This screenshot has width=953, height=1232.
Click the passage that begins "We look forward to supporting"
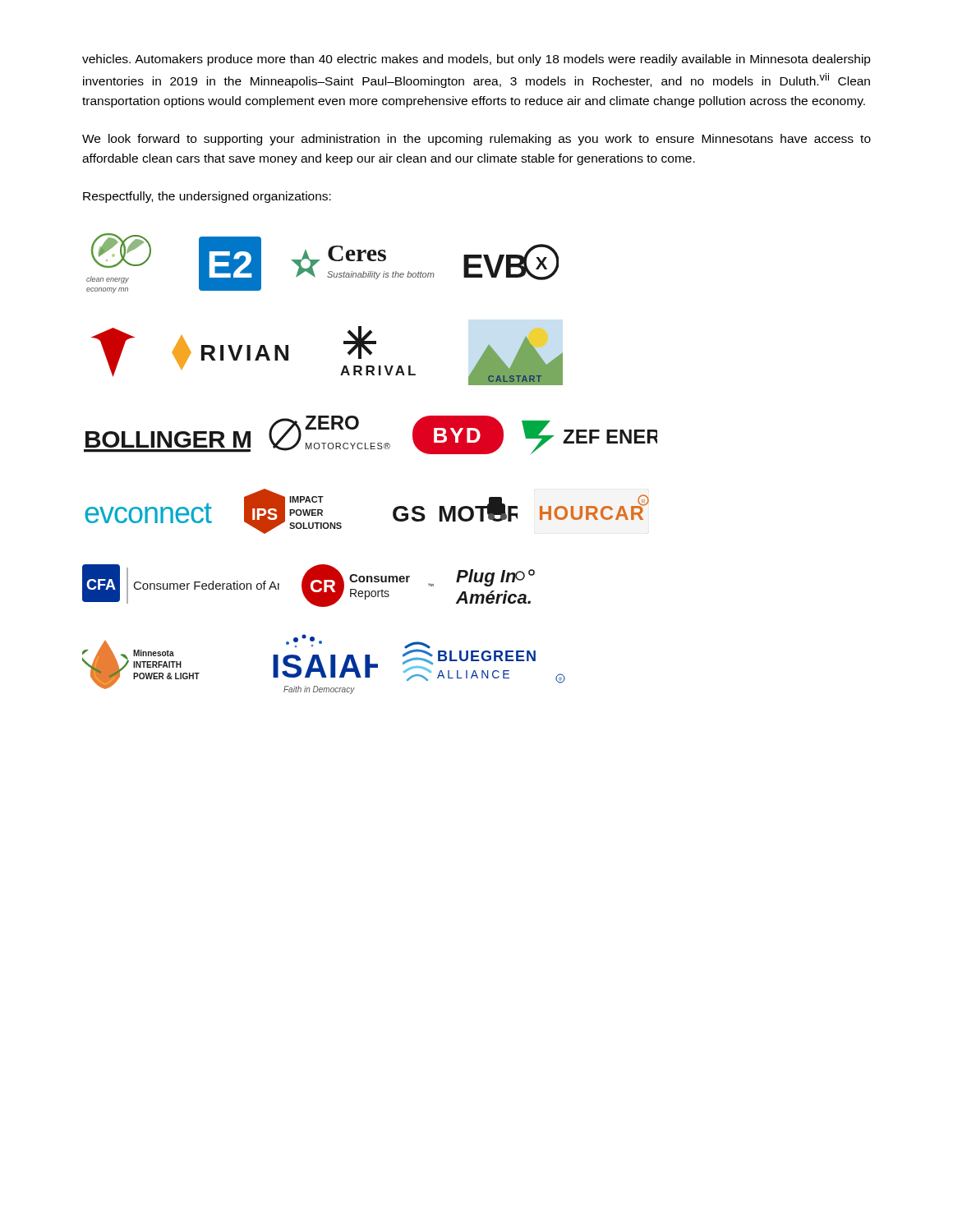tap(476, 148)
